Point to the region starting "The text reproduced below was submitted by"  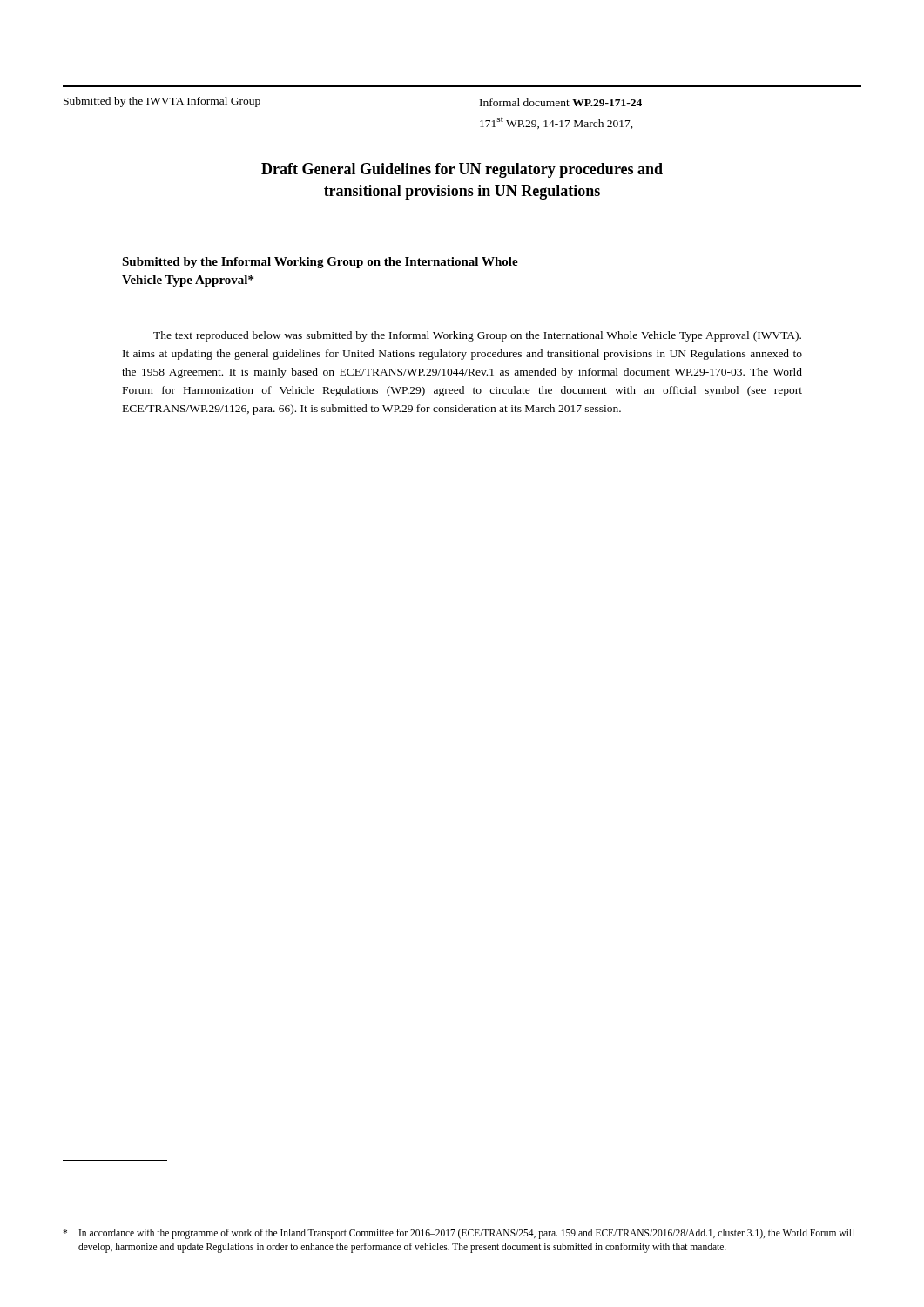[x=462, y=372]
